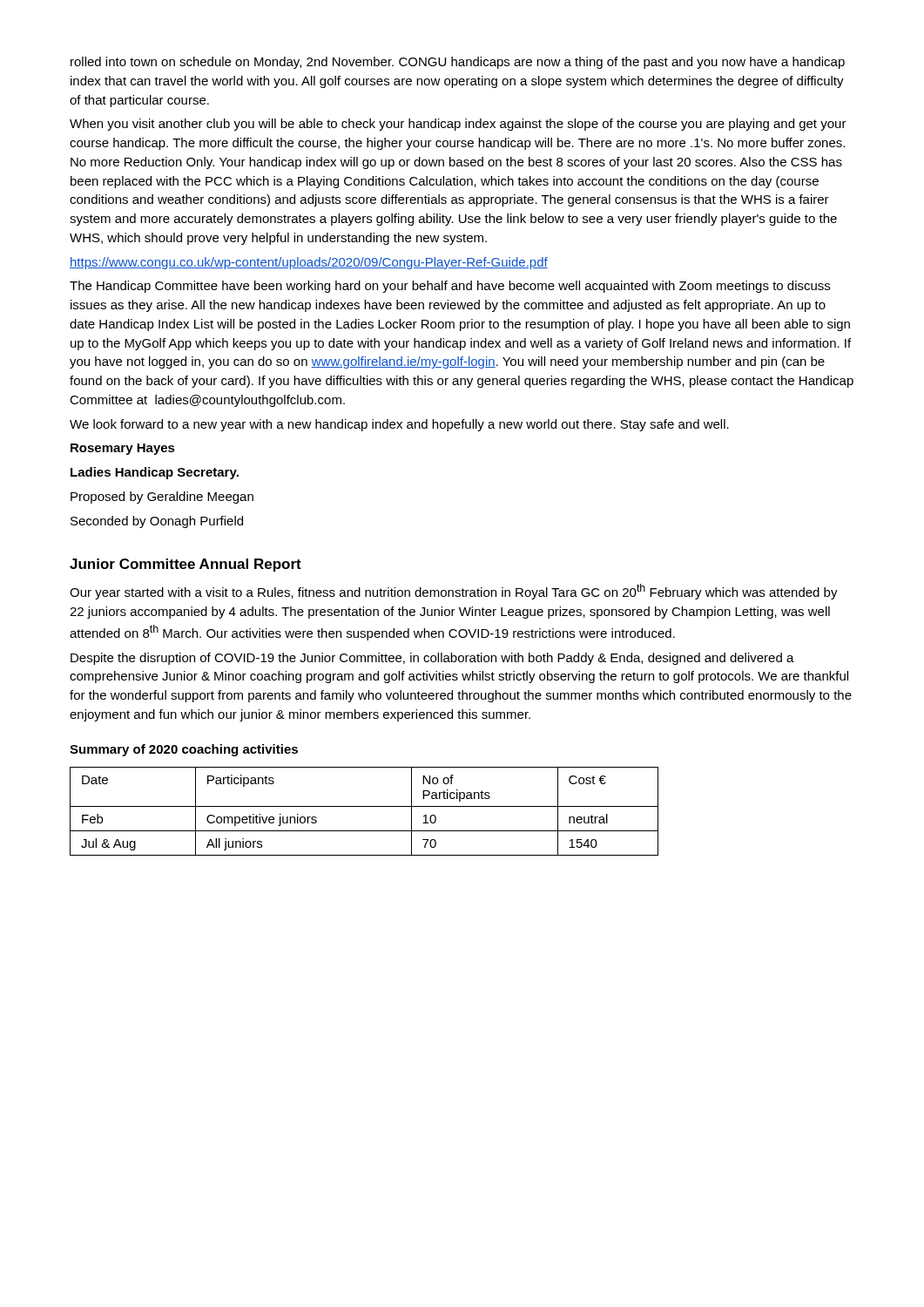Screen dimensions: 1307x924
Task: Select the block starting "Ladies Handicap Secretary."
Action: point(154,472)
